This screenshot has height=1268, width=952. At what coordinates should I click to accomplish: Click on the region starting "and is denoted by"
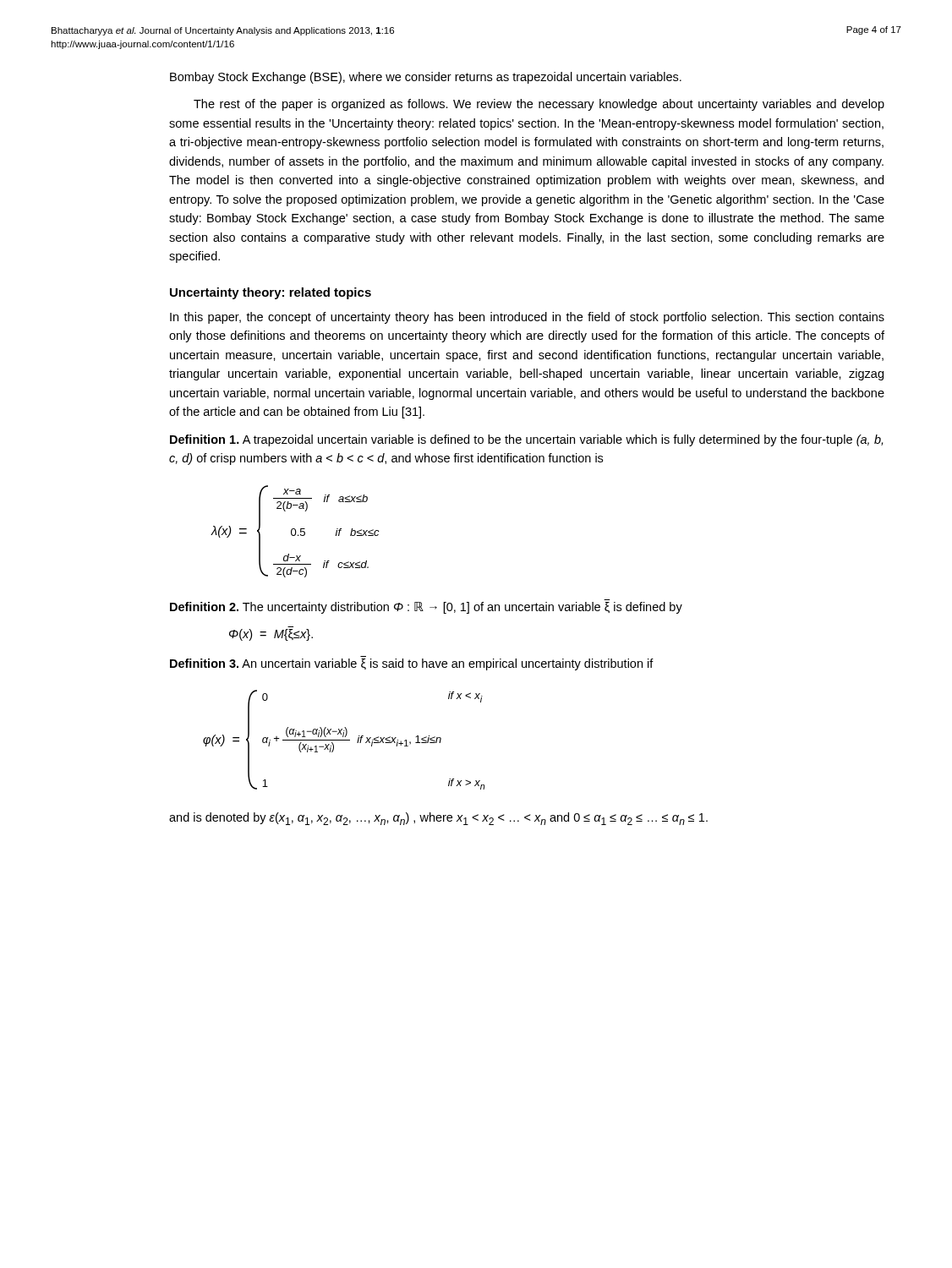(x=527, y=819)
